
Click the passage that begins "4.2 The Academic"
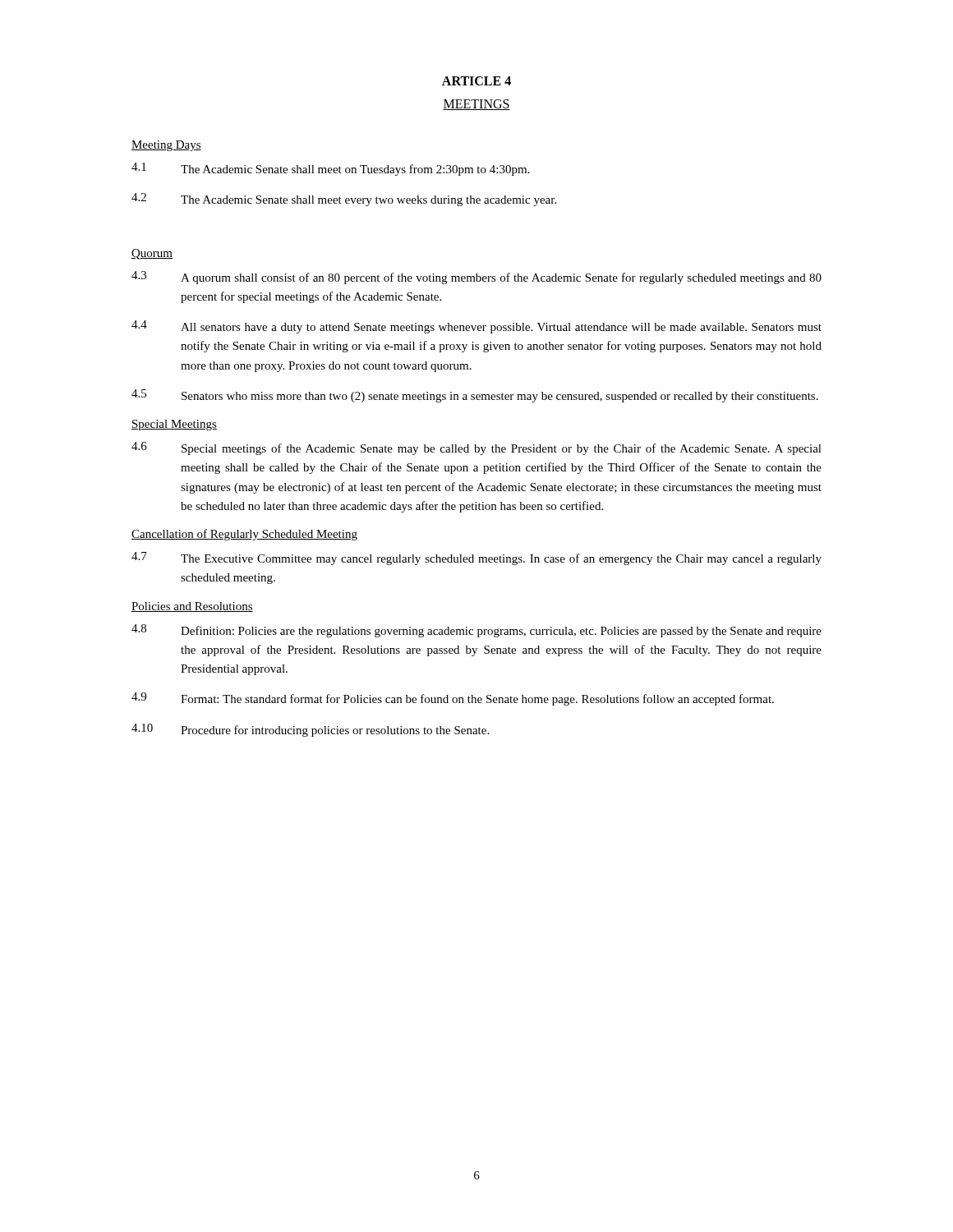(x=476, y=200)
